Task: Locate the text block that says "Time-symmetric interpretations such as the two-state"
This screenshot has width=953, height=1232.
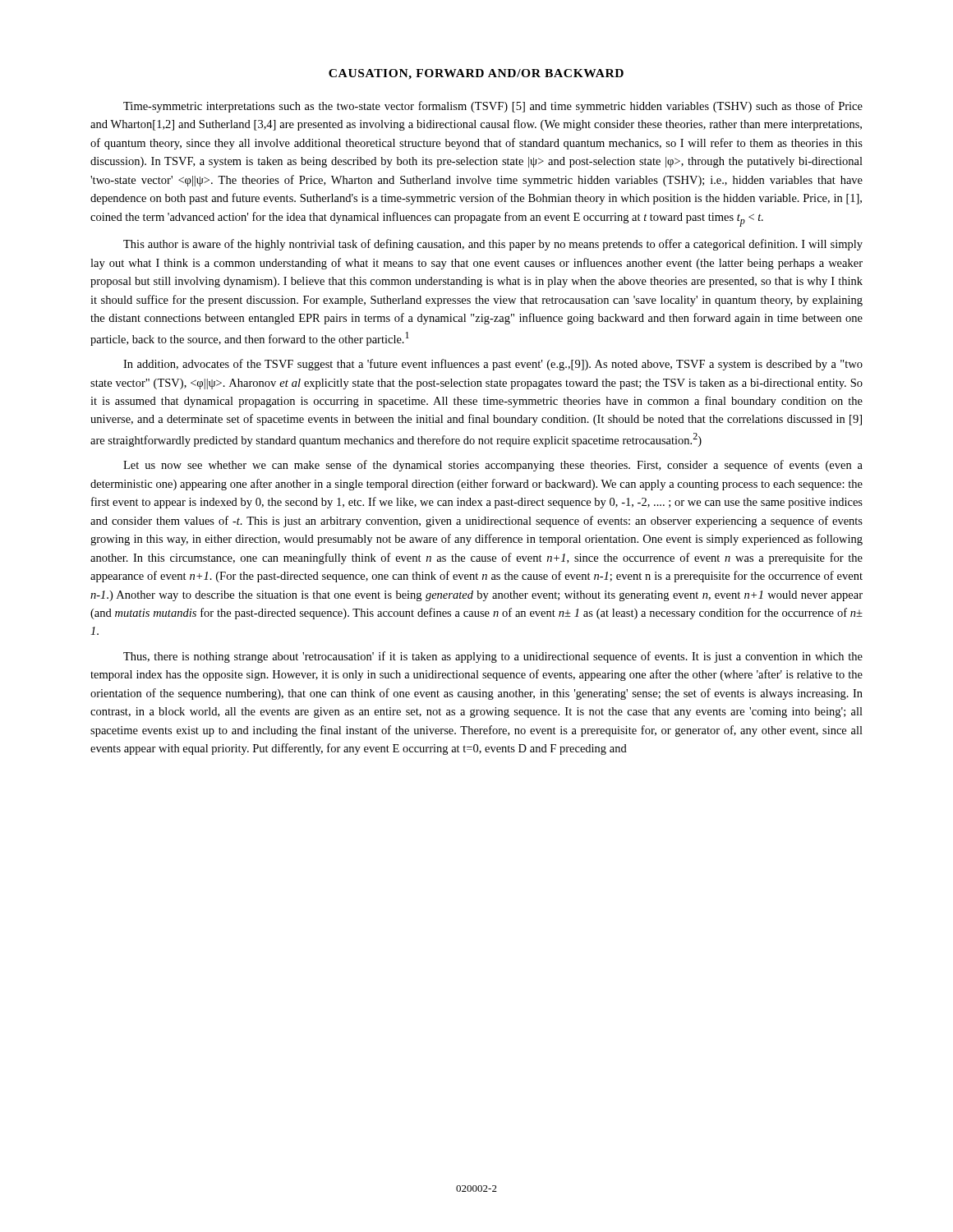Action: (476, 427)
